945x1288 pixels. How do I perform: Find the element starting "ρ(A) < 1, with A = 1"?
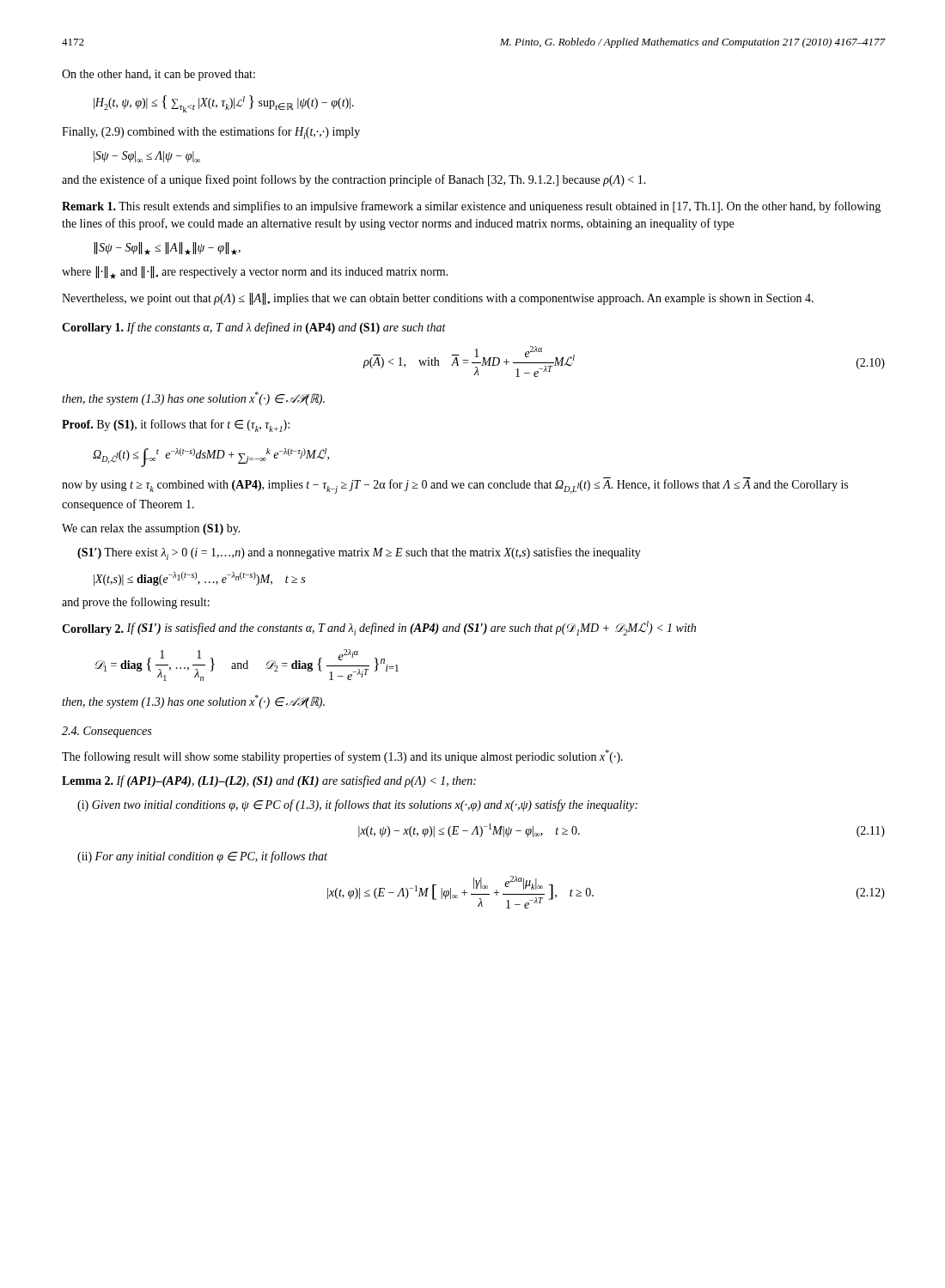coord(499,363)
